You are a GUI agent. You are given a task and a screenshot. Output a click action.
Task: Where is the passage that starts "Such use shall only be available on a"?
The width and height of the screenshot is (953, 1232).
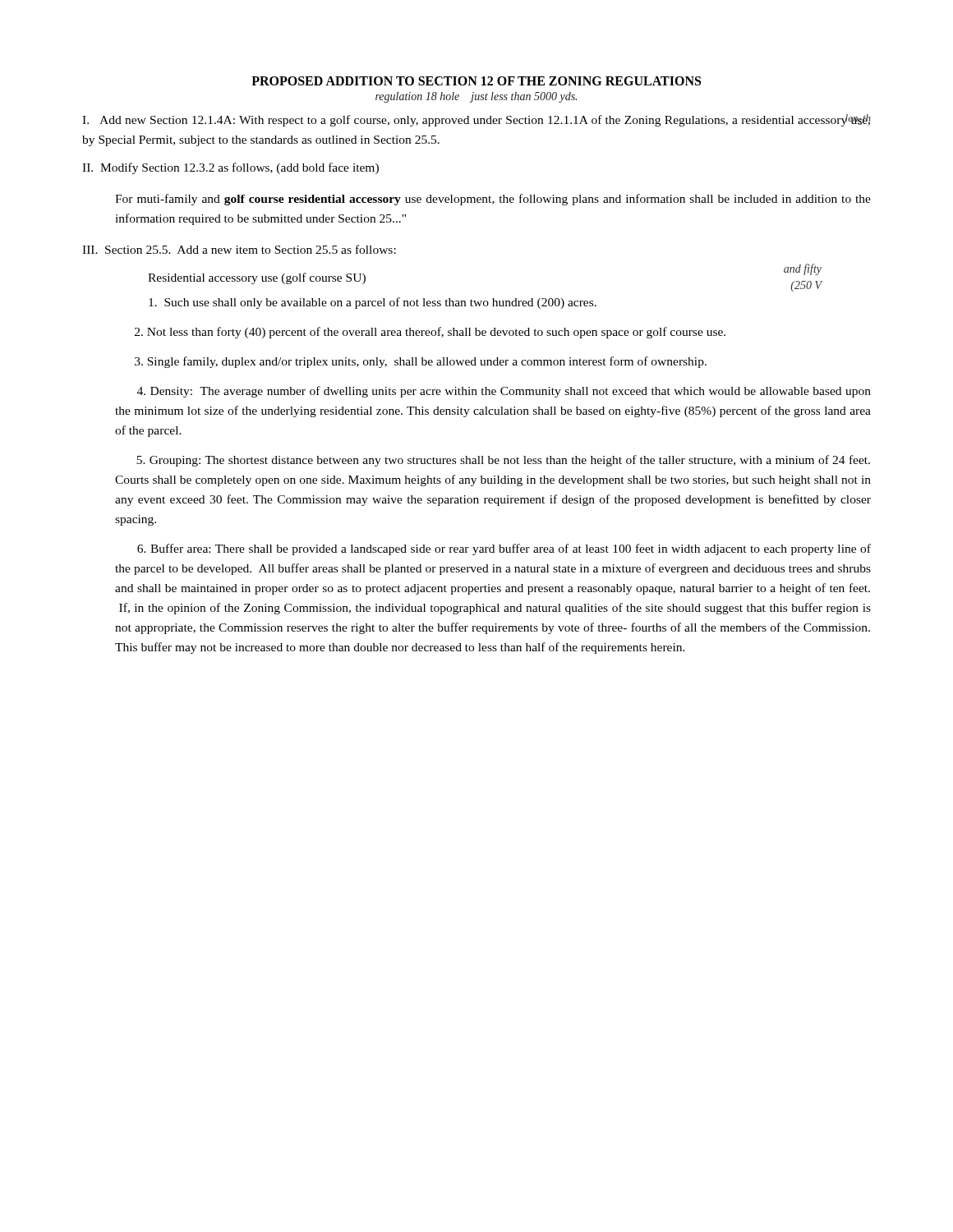tap(372, 302)
